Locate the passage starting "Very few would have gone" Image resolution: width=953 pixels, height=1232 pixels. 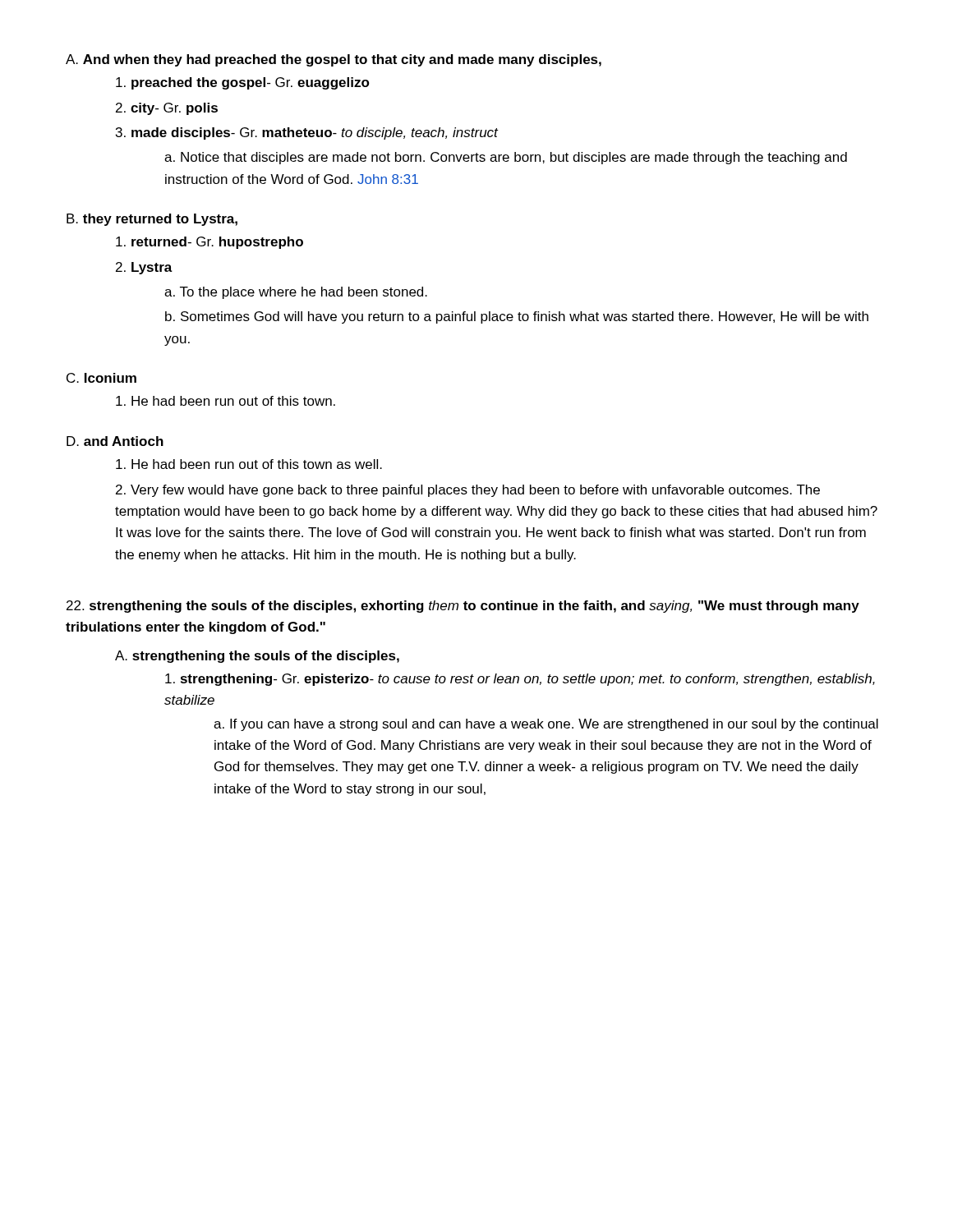point(496,522)
